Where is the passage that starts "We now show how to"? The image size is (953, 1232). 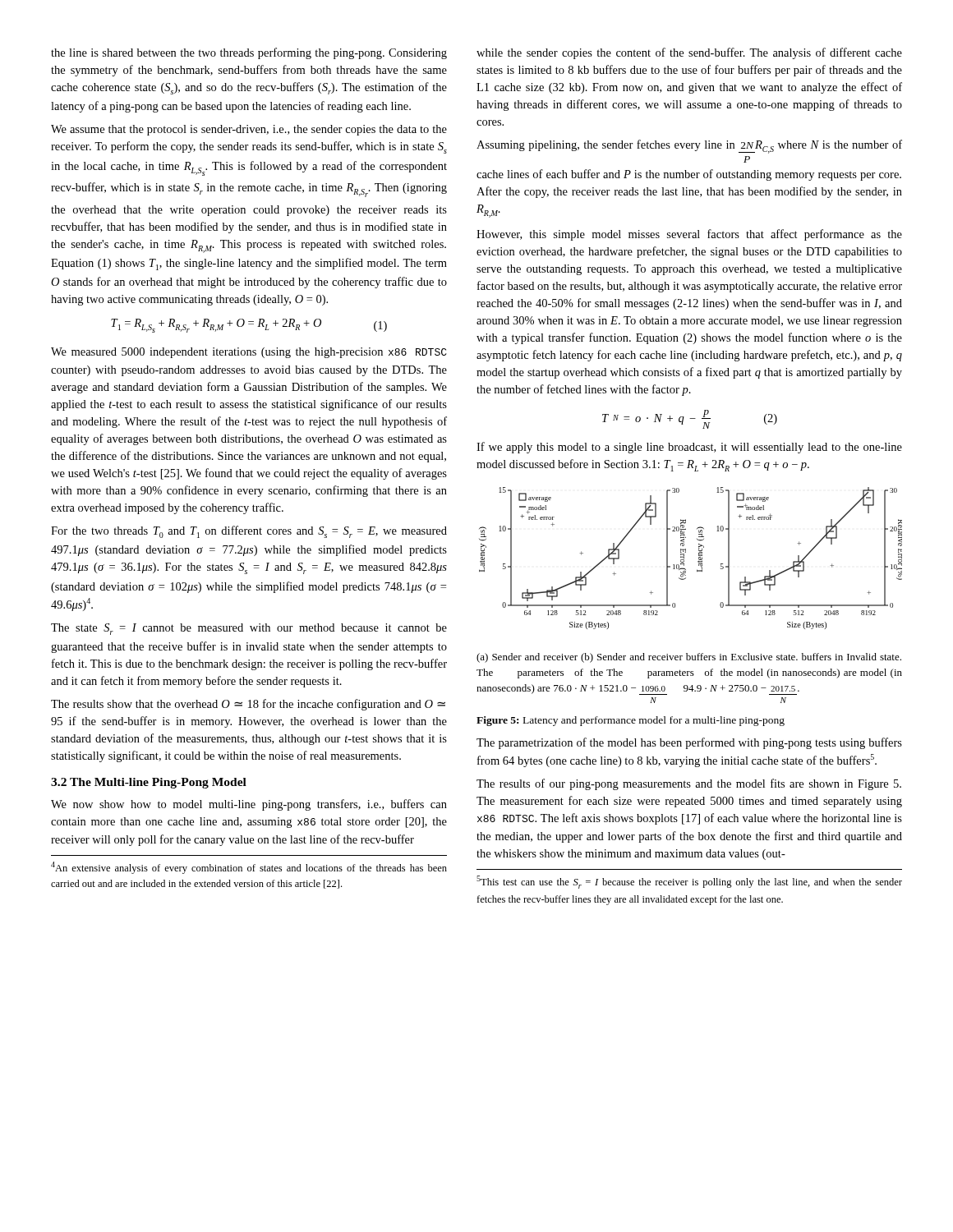[249, 822]
